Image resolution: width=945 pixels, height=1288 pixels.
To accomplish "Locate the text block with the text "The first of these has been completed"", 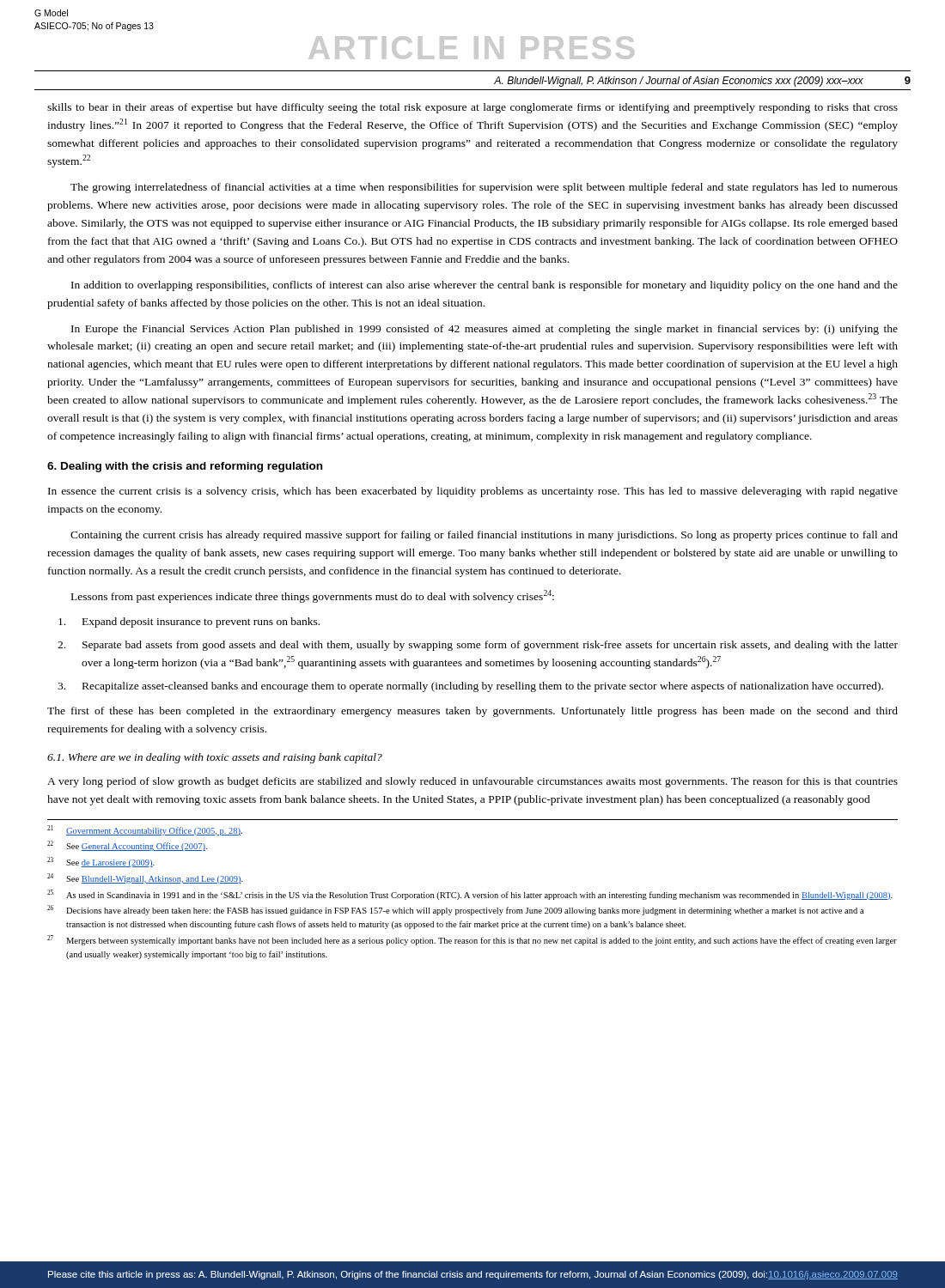I will click(x=472, y=720).
